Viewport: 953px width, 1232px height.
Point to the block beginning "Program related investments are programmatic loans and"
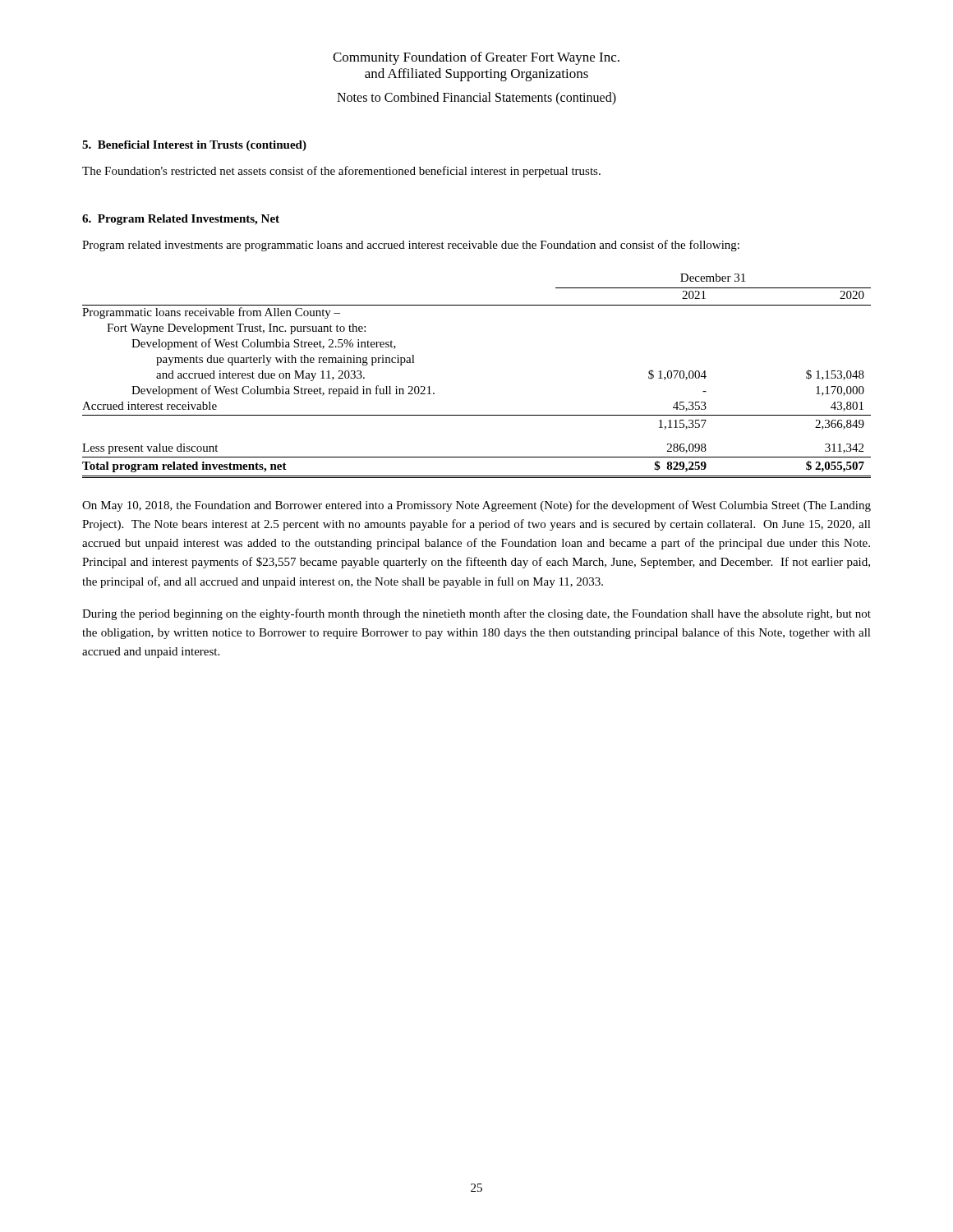tap(411, 245)
